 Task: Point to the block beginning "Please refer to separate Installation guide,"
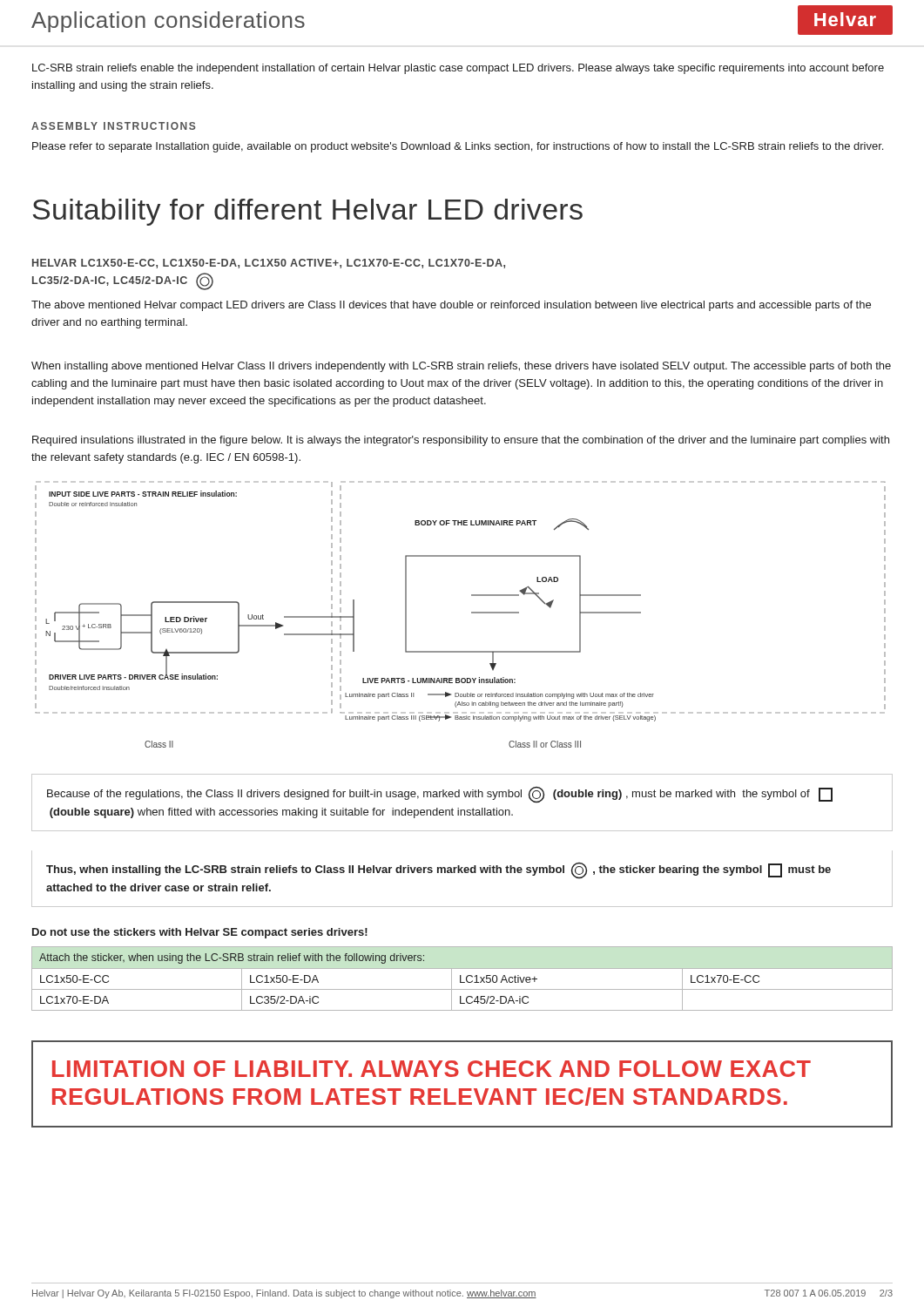pos(458,146)
